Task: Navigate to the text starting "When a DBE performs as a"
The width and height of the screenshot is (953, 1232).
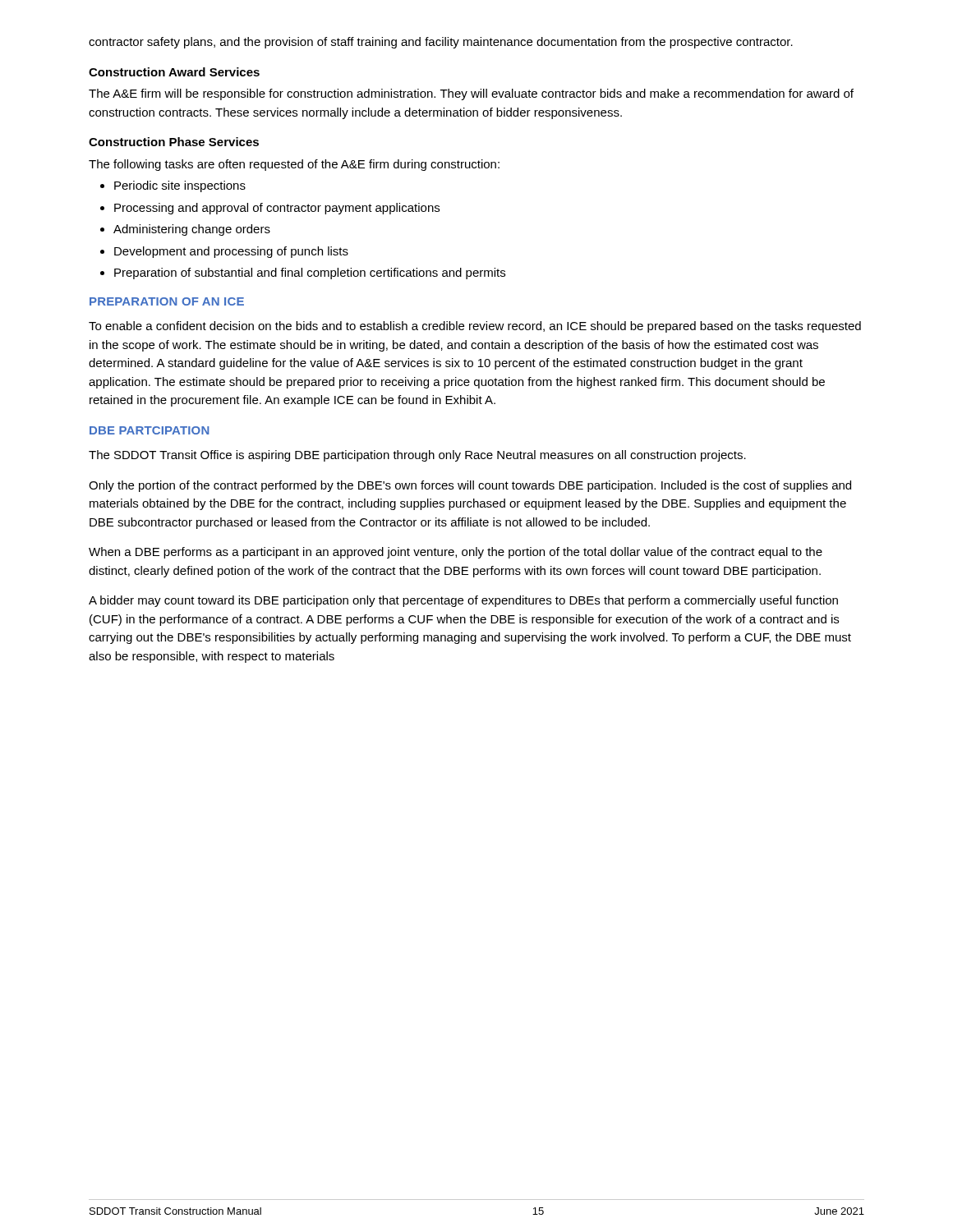Action: 476,561
